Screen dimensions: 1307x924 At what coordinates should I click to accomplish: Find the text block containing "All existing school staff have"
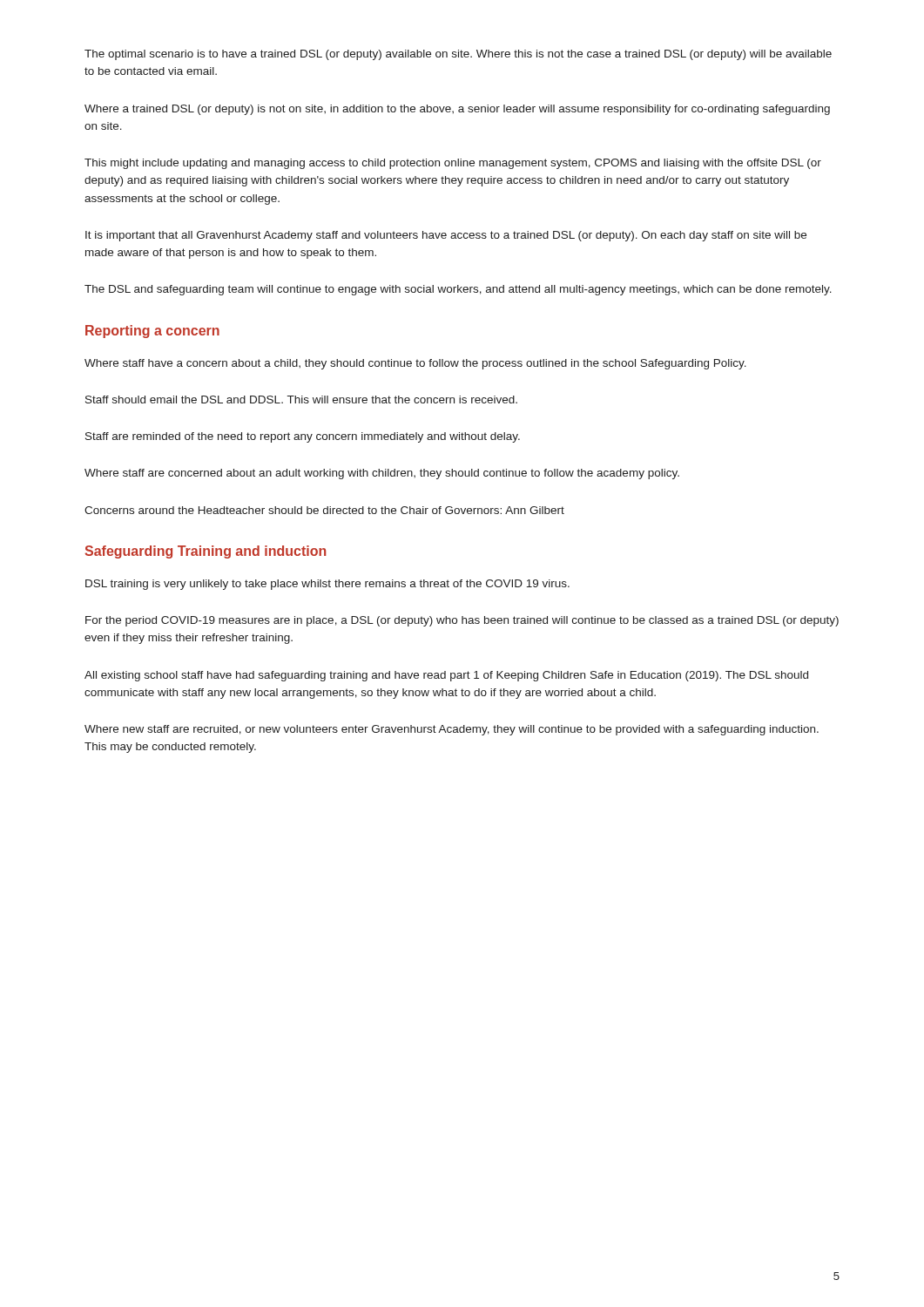pos(447,683)
